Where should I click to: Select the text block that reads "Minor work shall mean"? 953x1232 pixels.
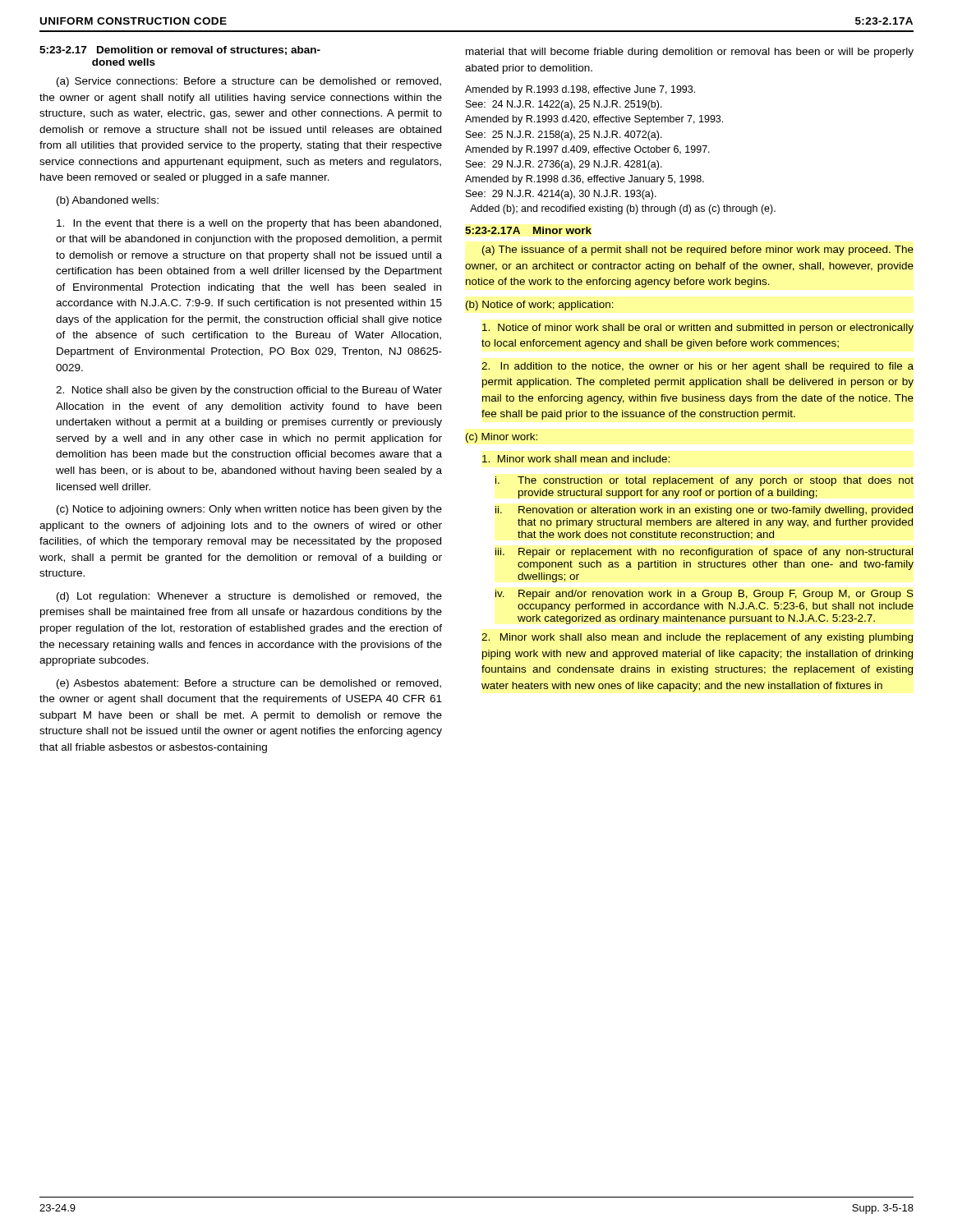(x=576, y=459)
